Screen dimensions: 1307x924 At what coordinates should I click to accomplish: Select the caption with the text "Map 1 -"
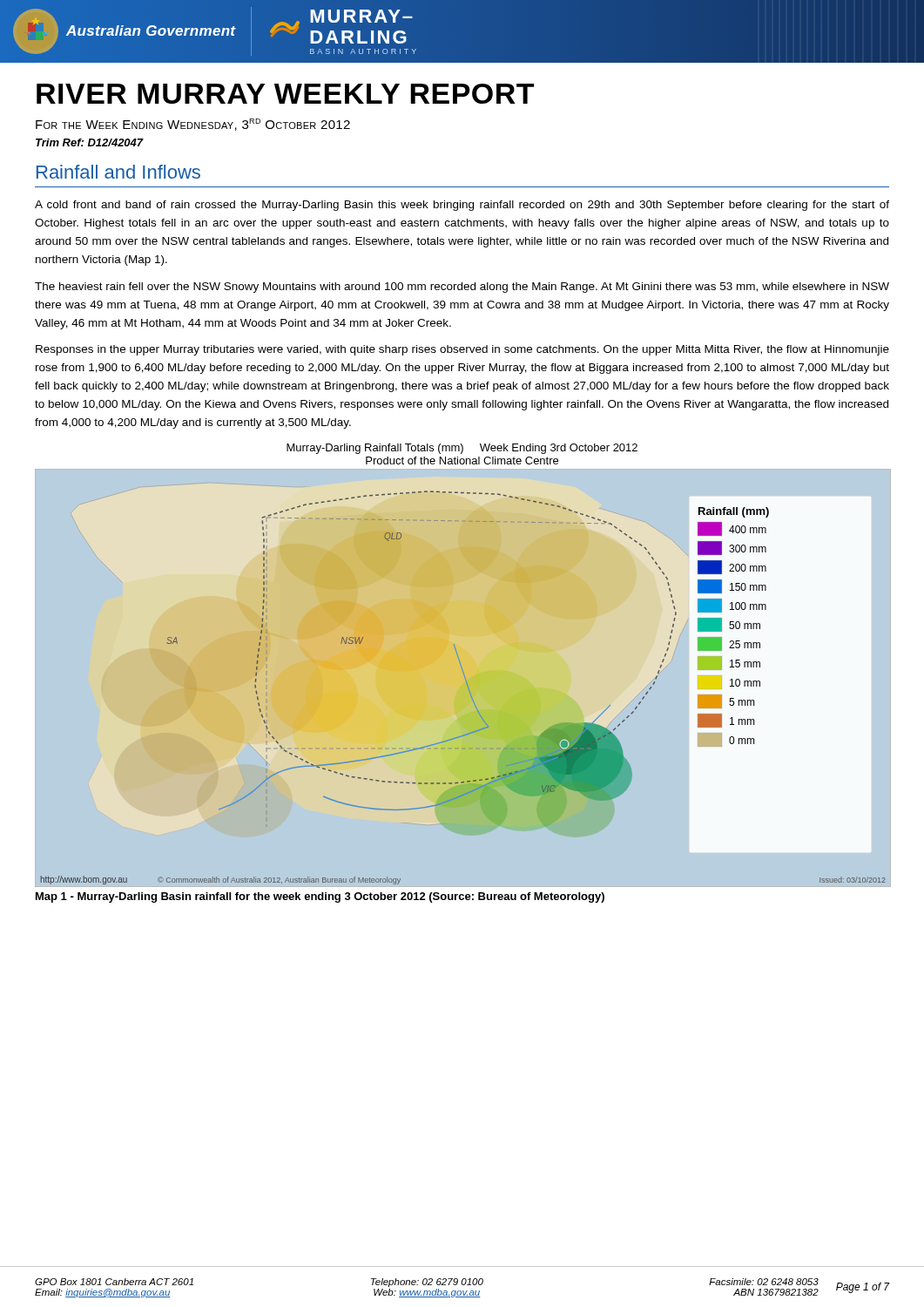point(320,896)
